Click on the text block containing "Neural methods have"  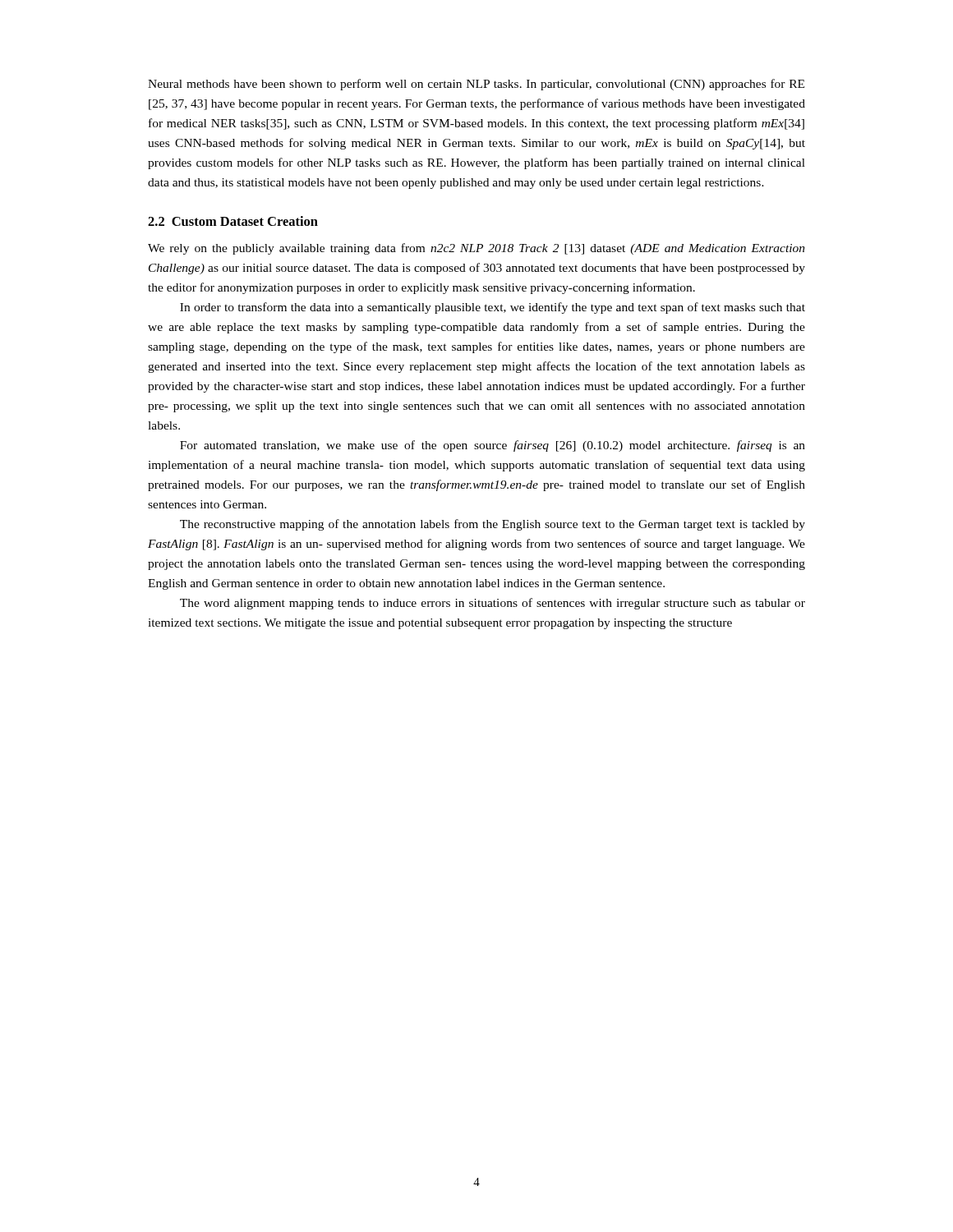(x=476, y=133)
